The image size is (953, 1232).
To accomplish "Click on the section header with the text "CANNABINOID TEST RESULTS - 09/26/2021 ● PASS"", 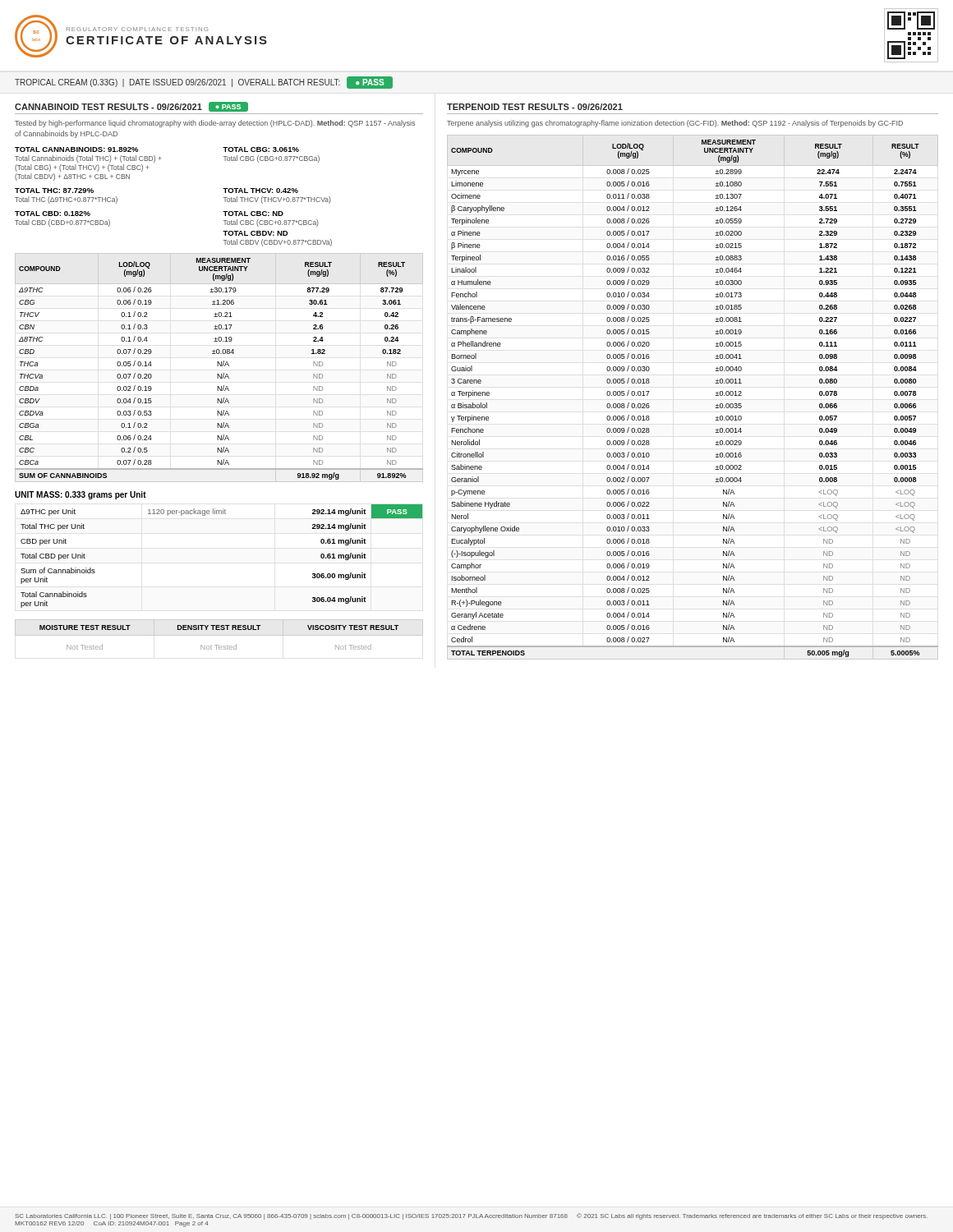I will pos(131,107).
